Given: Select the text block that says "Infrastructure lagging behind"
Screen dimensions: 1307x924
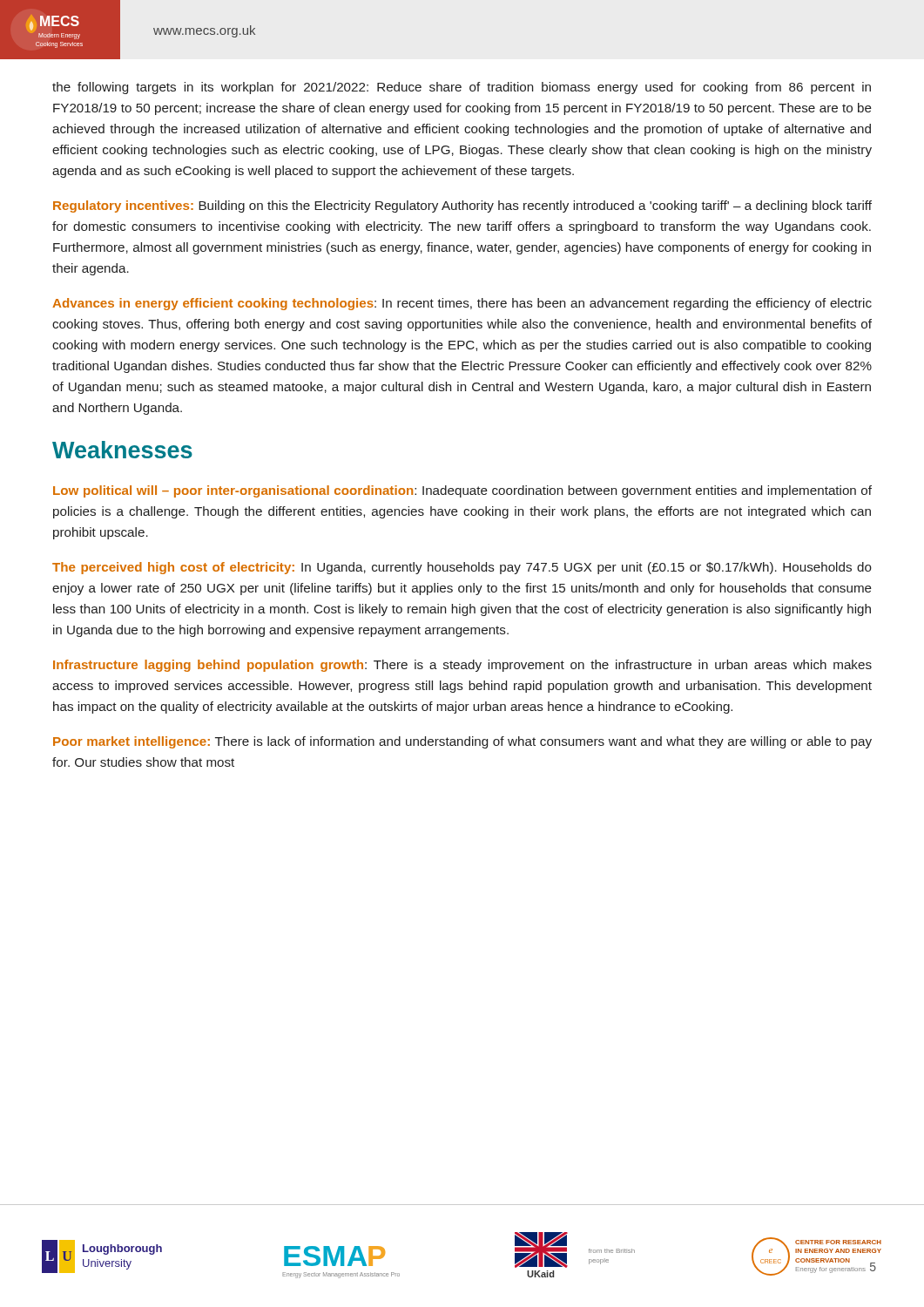Looking at the screenshot, I should point(462,686).
